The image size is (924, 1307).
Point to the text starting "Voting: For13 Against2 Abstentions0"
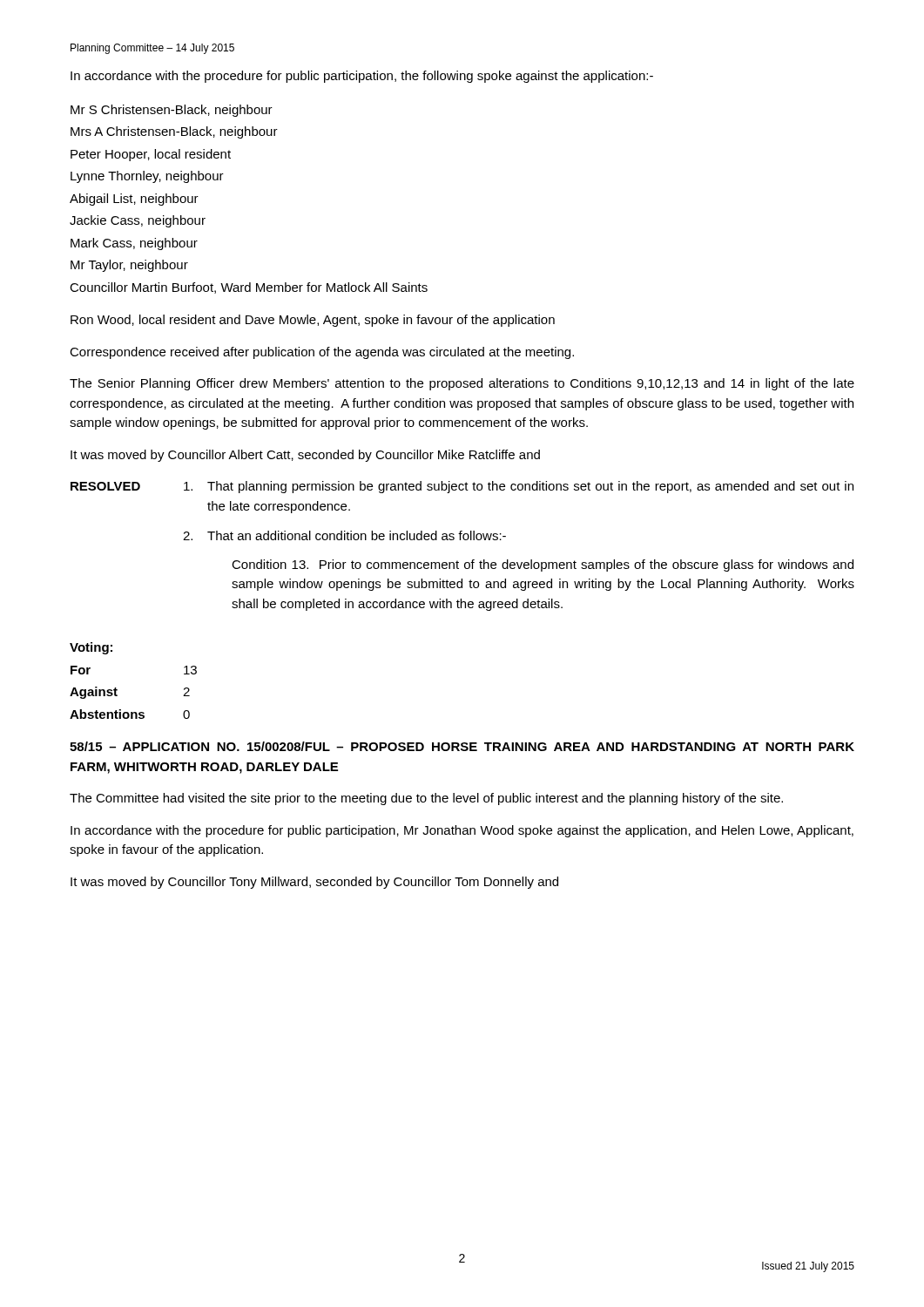tap(91, 648)
